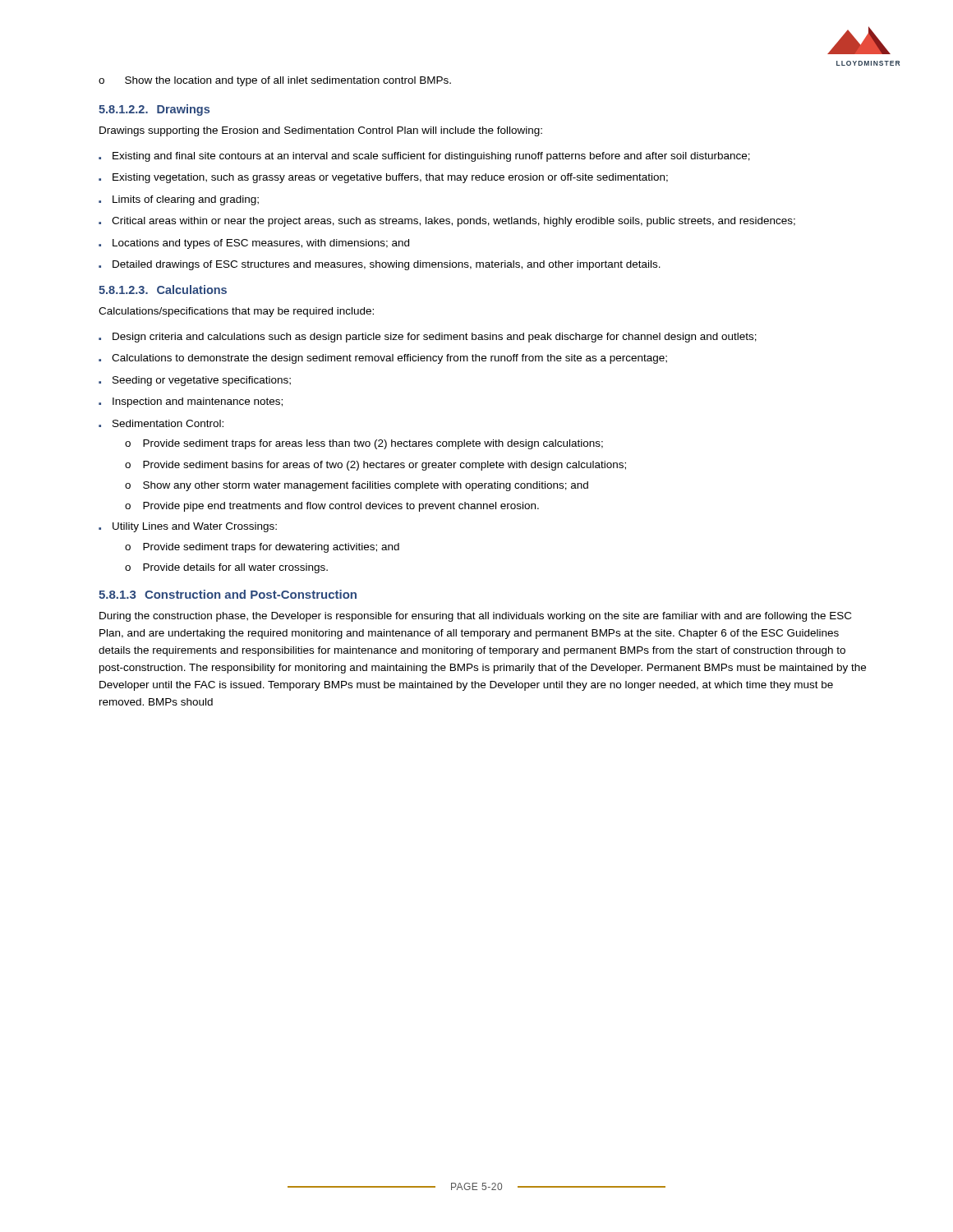Locate the region starting "▪ Utility Lines and Water Crossings:"
The width and height of the screenshot is (953, 1232).
click(x=188, y=527)
